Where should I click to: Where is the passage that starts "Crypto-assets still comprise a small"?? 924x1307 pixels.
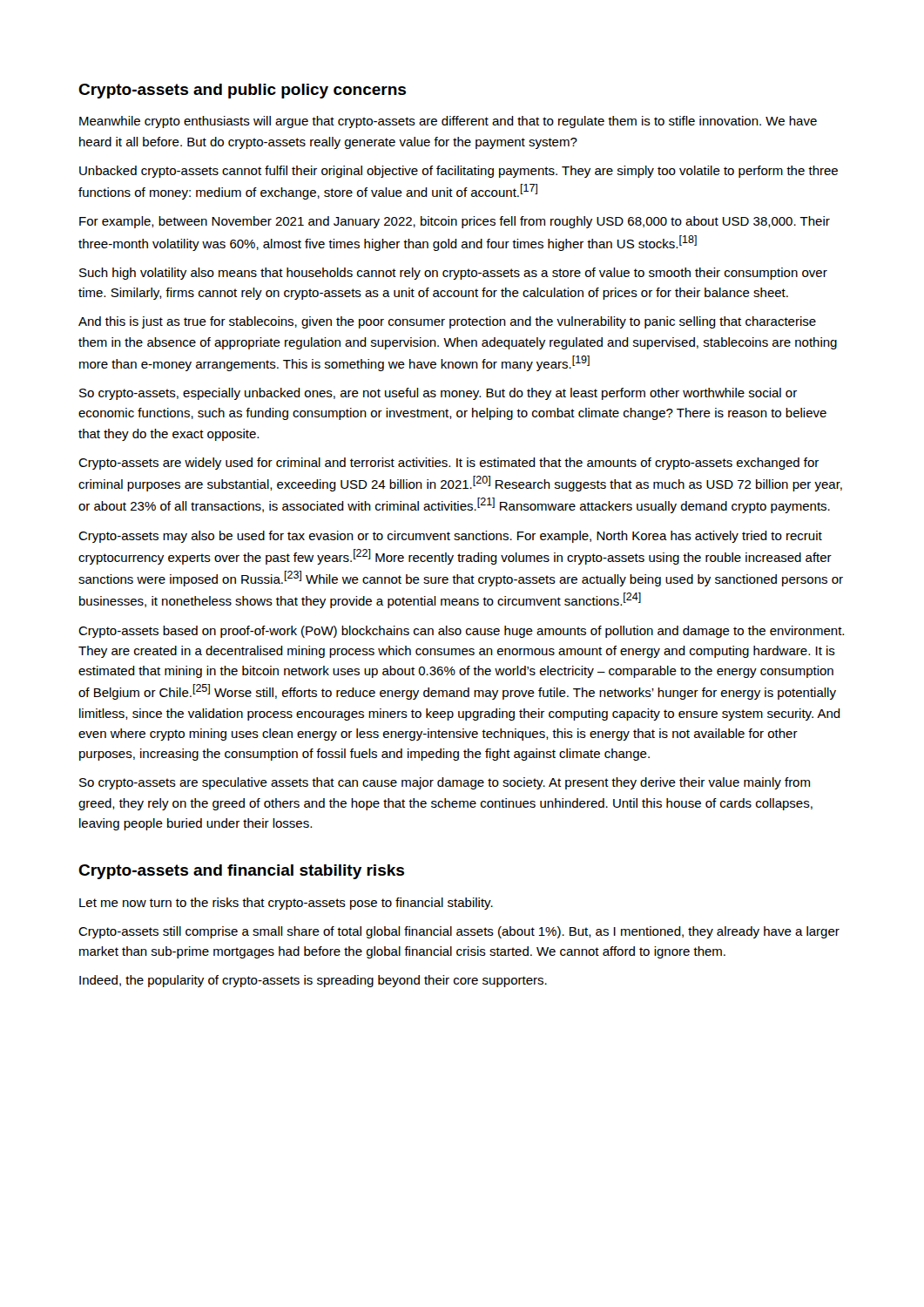[x=459, y=941]
